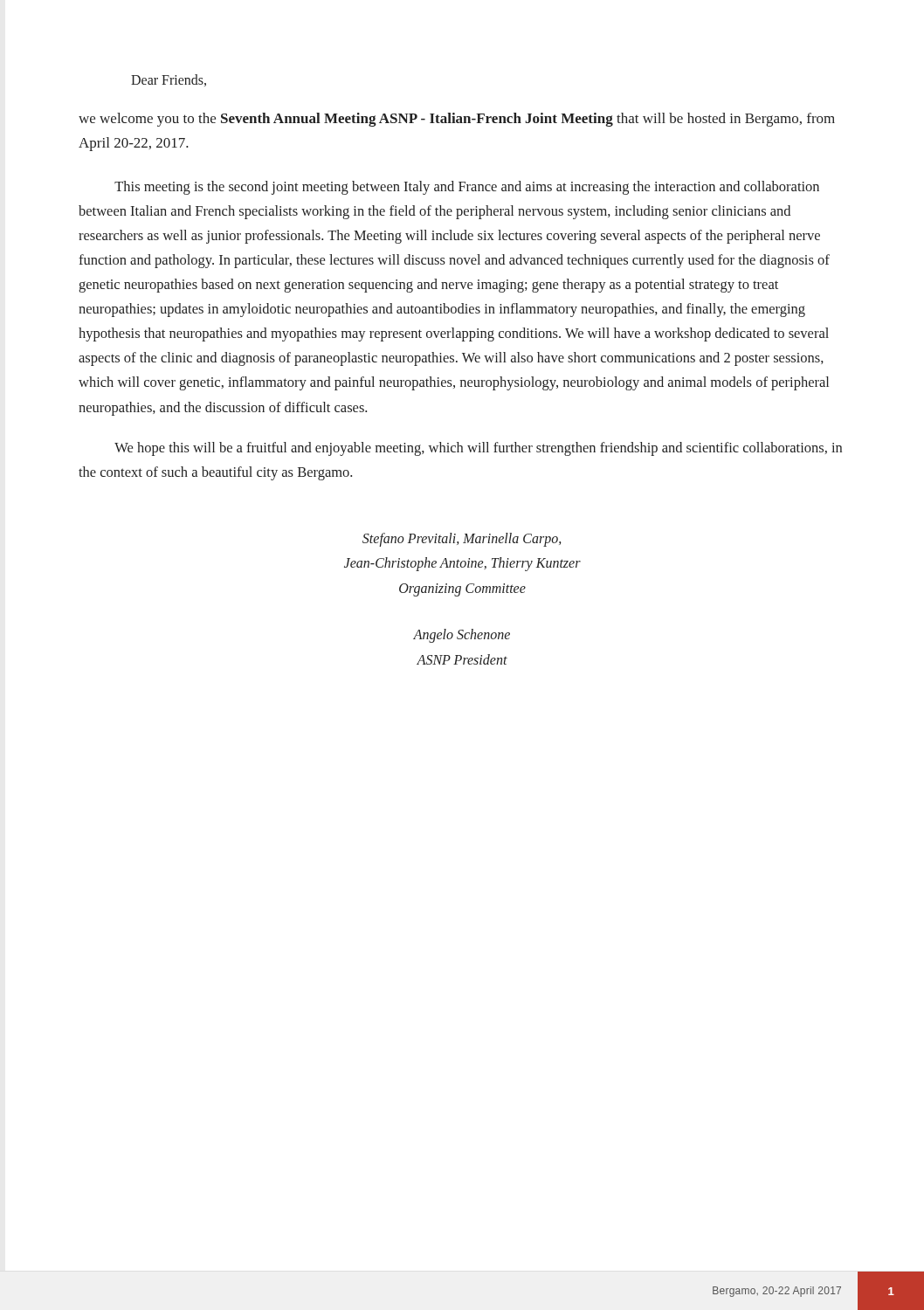This screenshot has height=1310, width=924.
Task: Select the text block that says "Stefano Previtali, Marinella"
Action: (x=462, y=600)
